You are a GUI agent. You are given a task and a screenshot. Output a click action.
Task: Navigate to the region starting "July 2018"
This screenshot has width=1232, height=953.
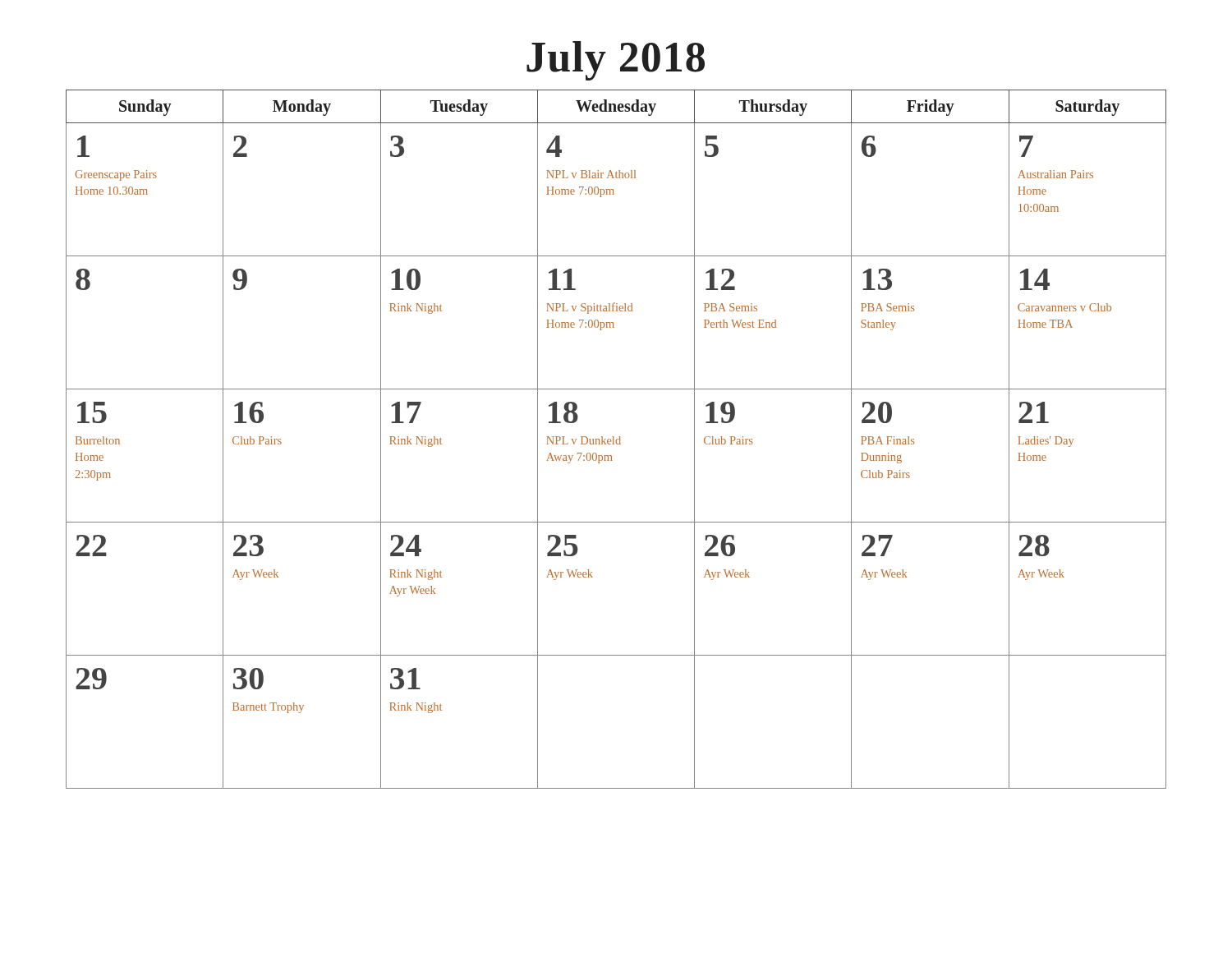616,57
